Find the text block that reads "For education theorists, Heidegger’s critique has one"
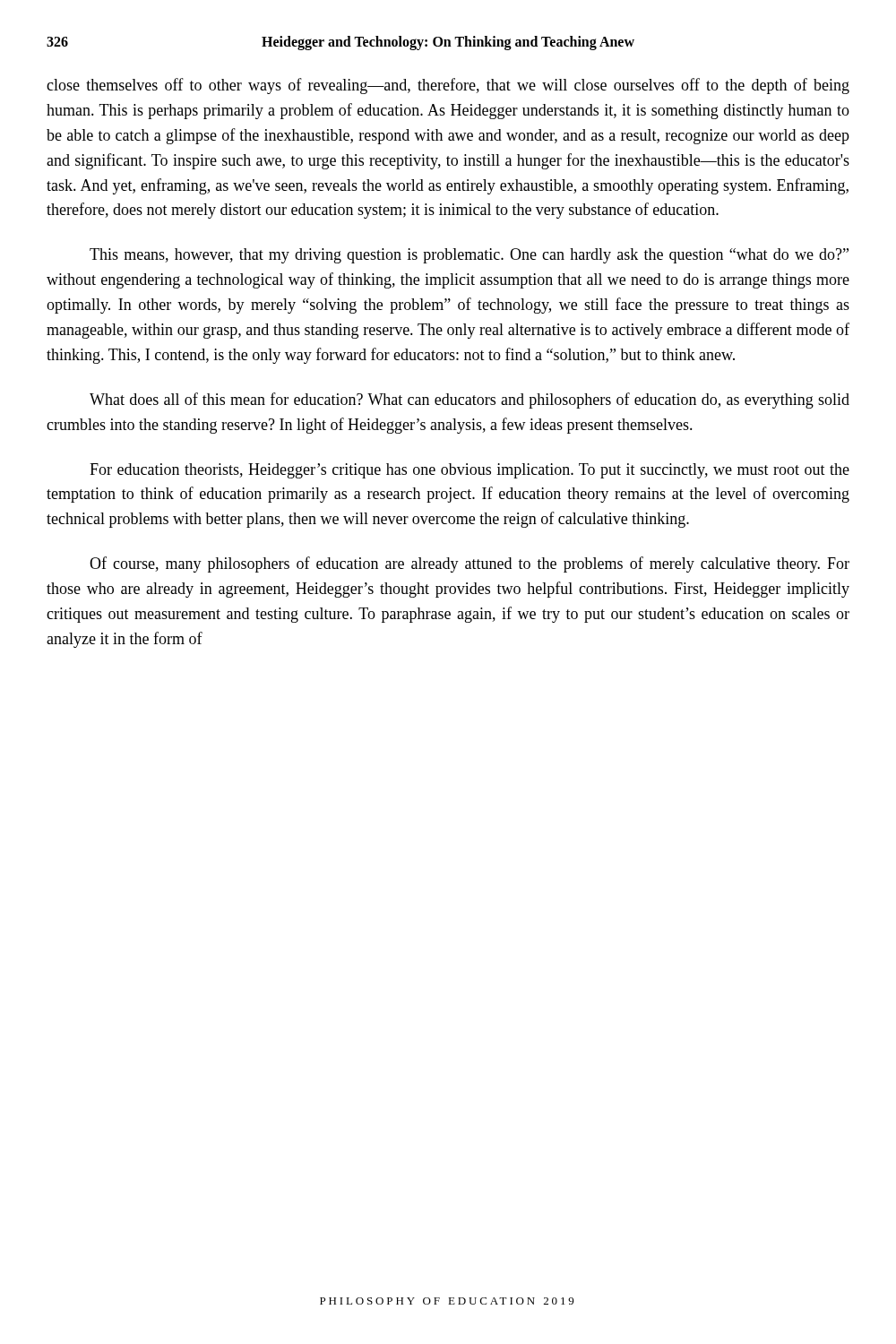 [448, 495]
